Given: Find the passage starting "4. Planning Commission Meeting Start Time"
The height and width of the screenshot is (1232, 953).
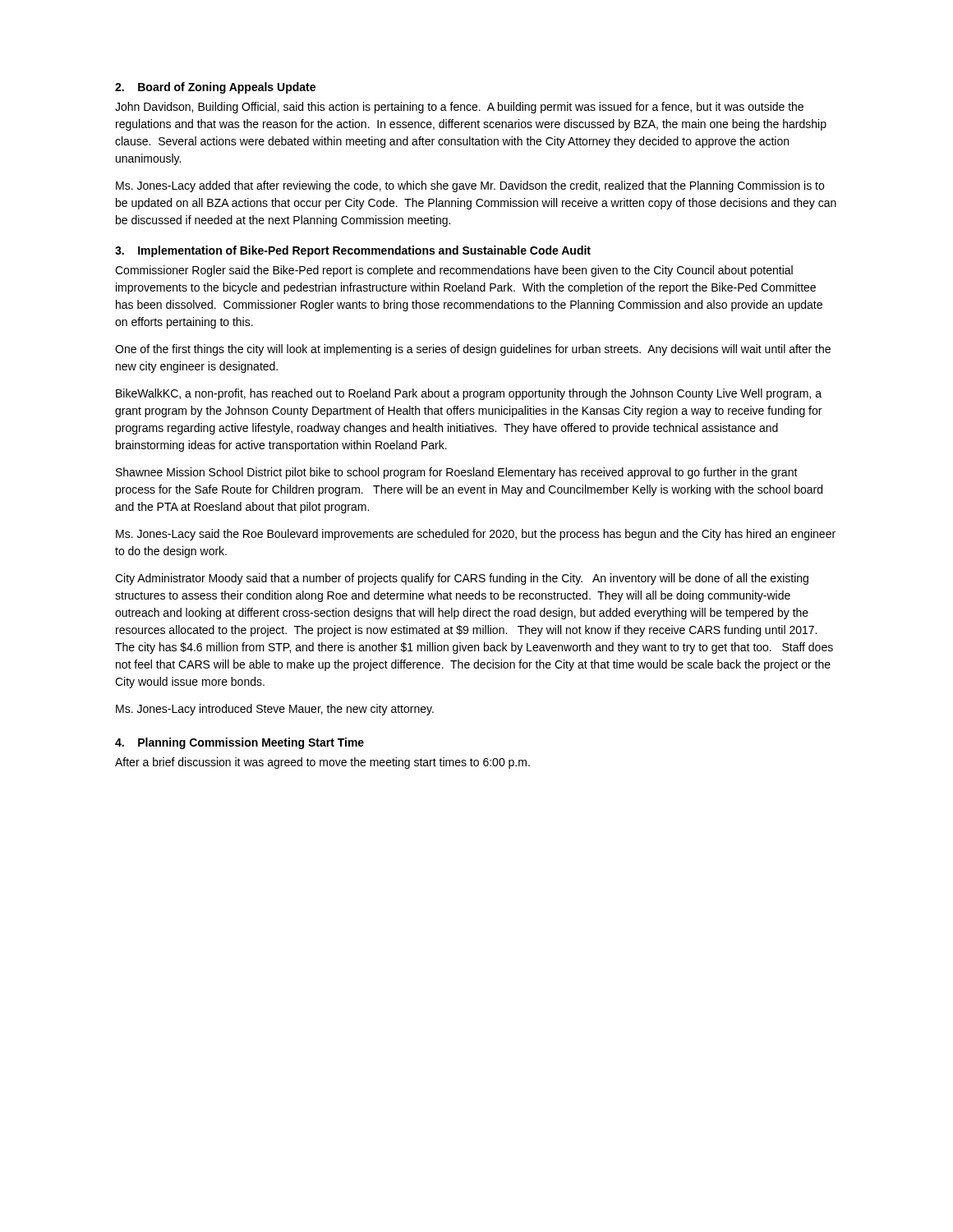Looking at the screenshot, I should (240, 742).
